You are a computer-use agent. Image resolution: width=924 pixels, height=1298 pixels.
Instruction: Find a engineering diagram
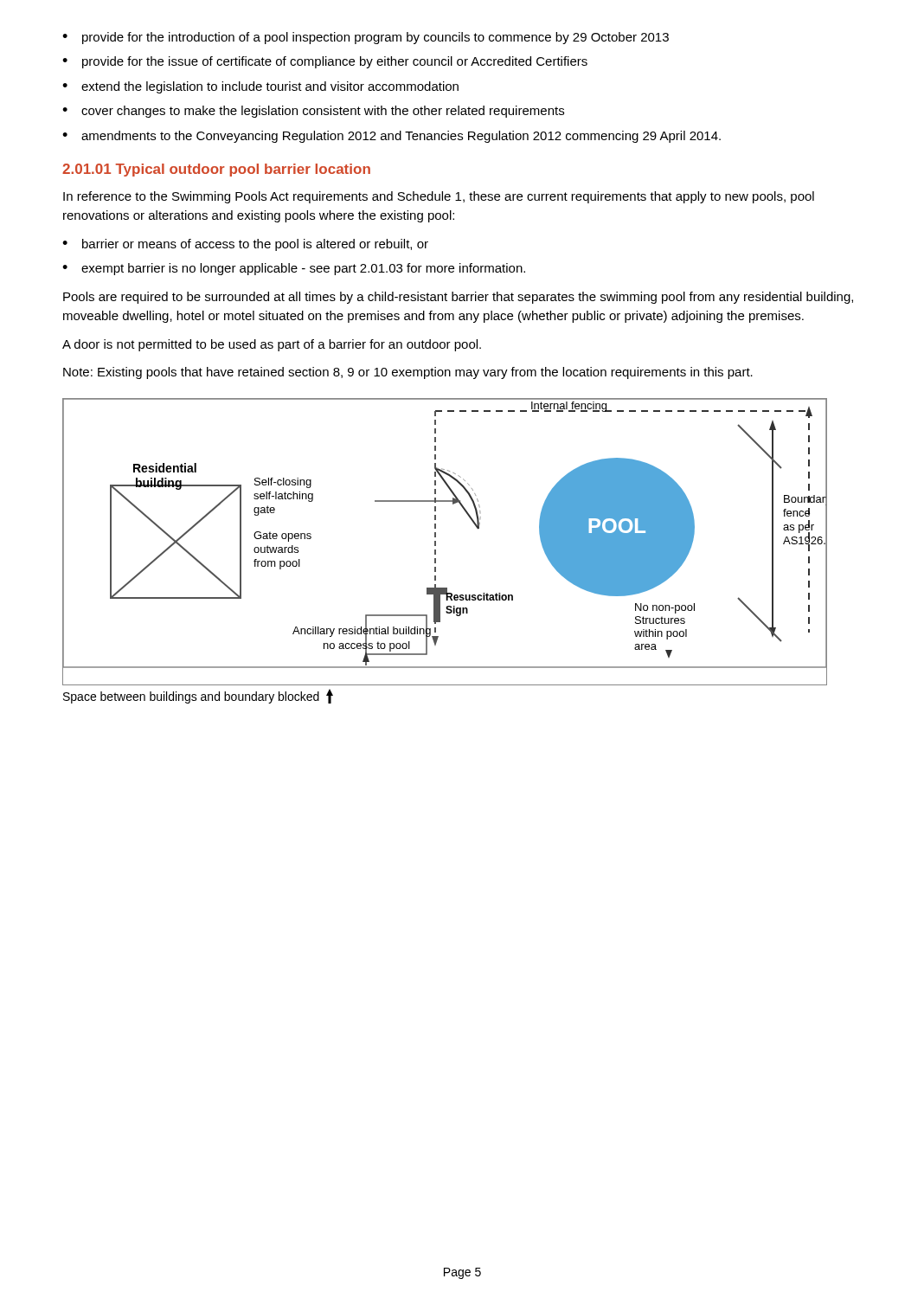[462, 541]
